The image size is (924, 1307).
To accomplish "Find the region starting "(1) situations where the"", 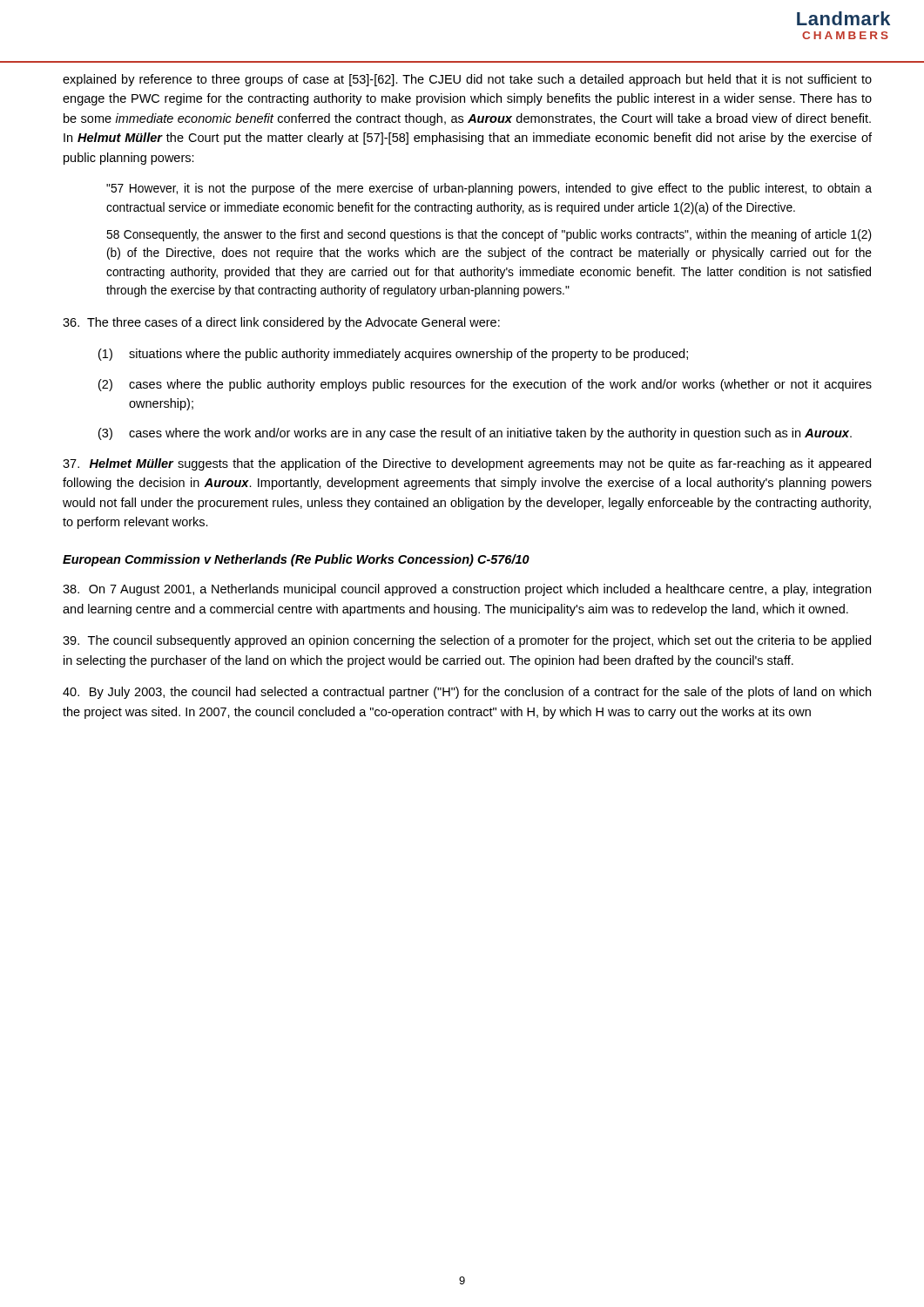I will point(483,354).
